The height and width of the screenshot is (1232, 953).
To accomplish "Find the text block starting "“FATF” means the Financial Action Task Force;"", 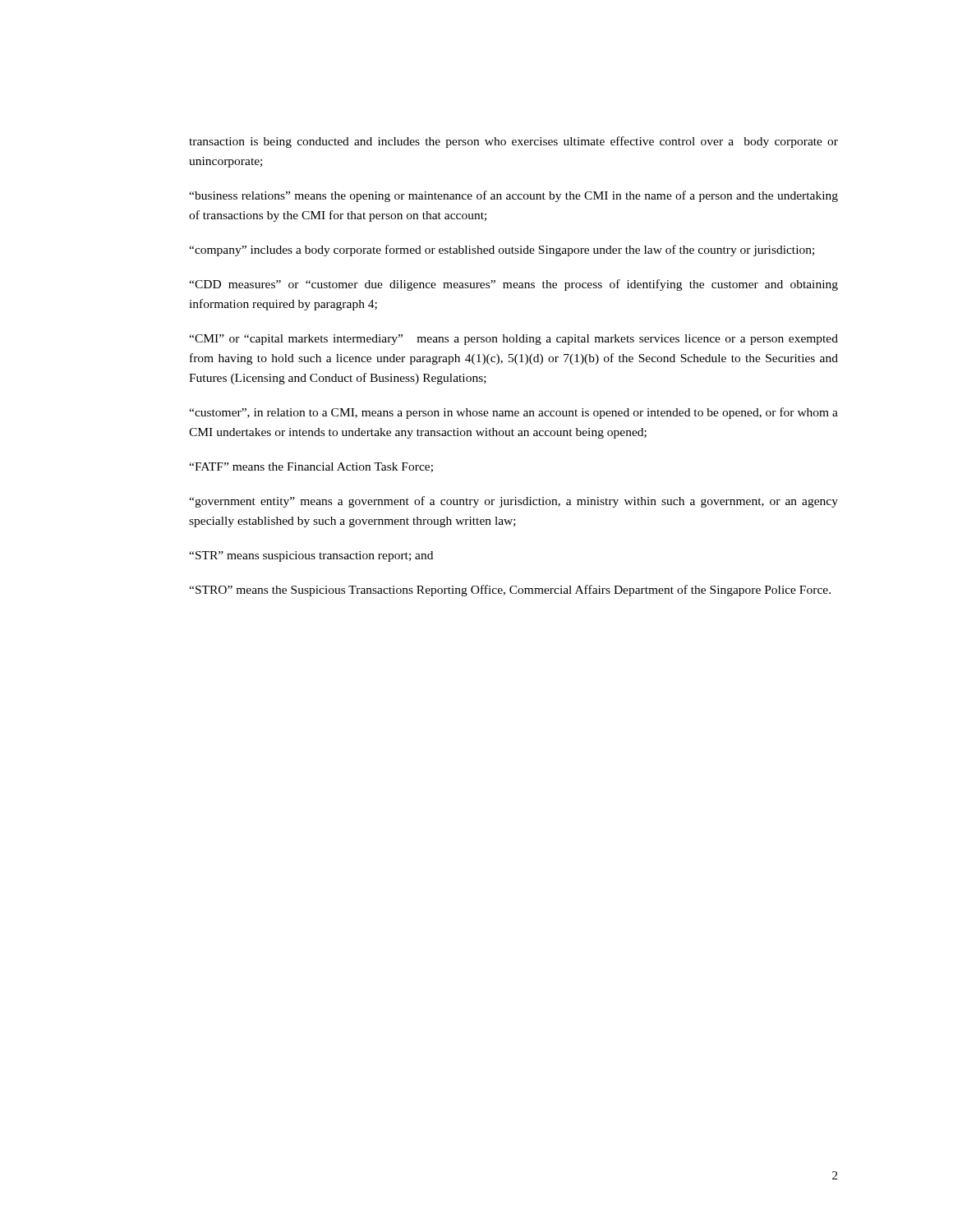I will pos(311,466).
